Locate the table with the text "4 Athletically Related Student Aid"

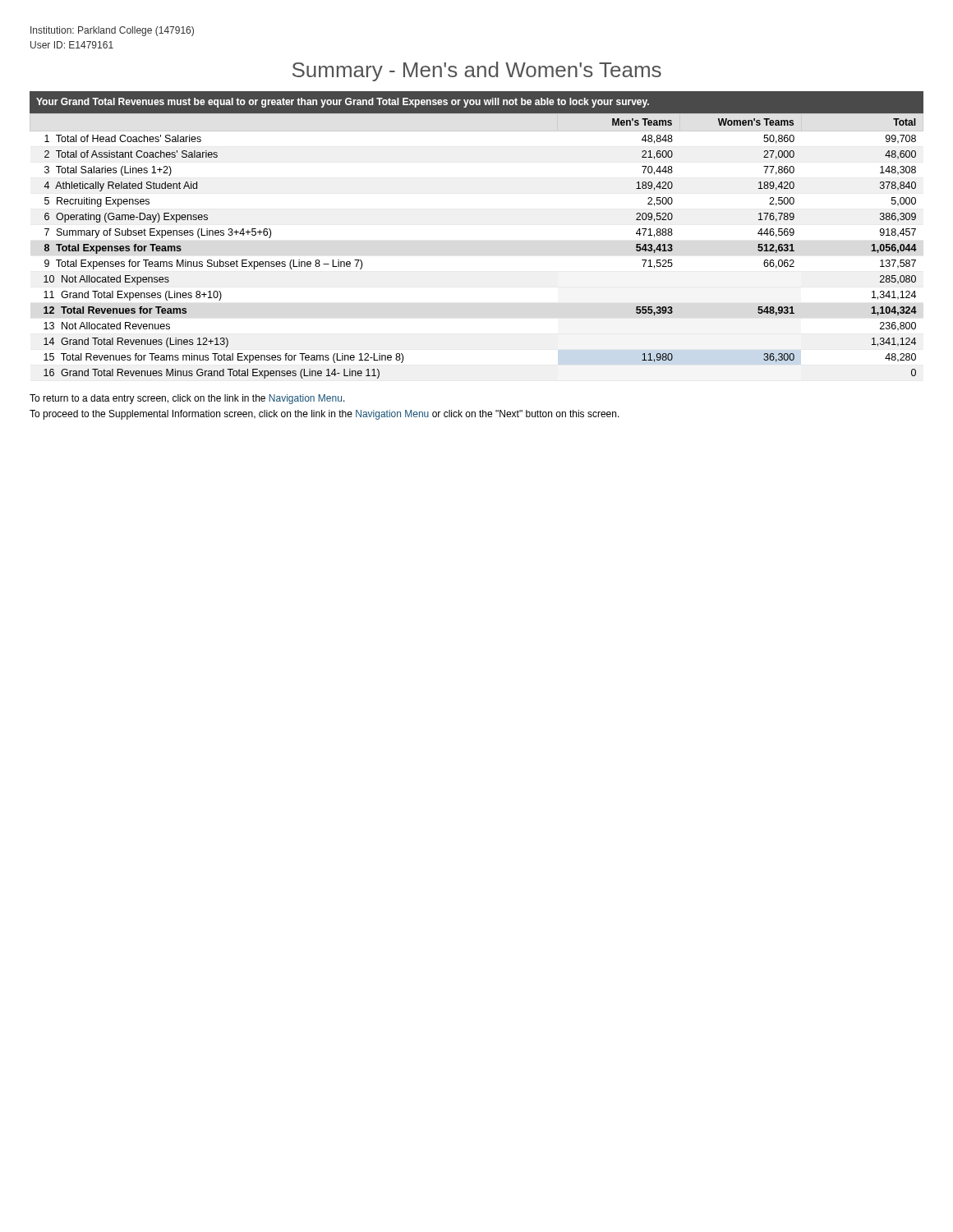click(476, 236)
